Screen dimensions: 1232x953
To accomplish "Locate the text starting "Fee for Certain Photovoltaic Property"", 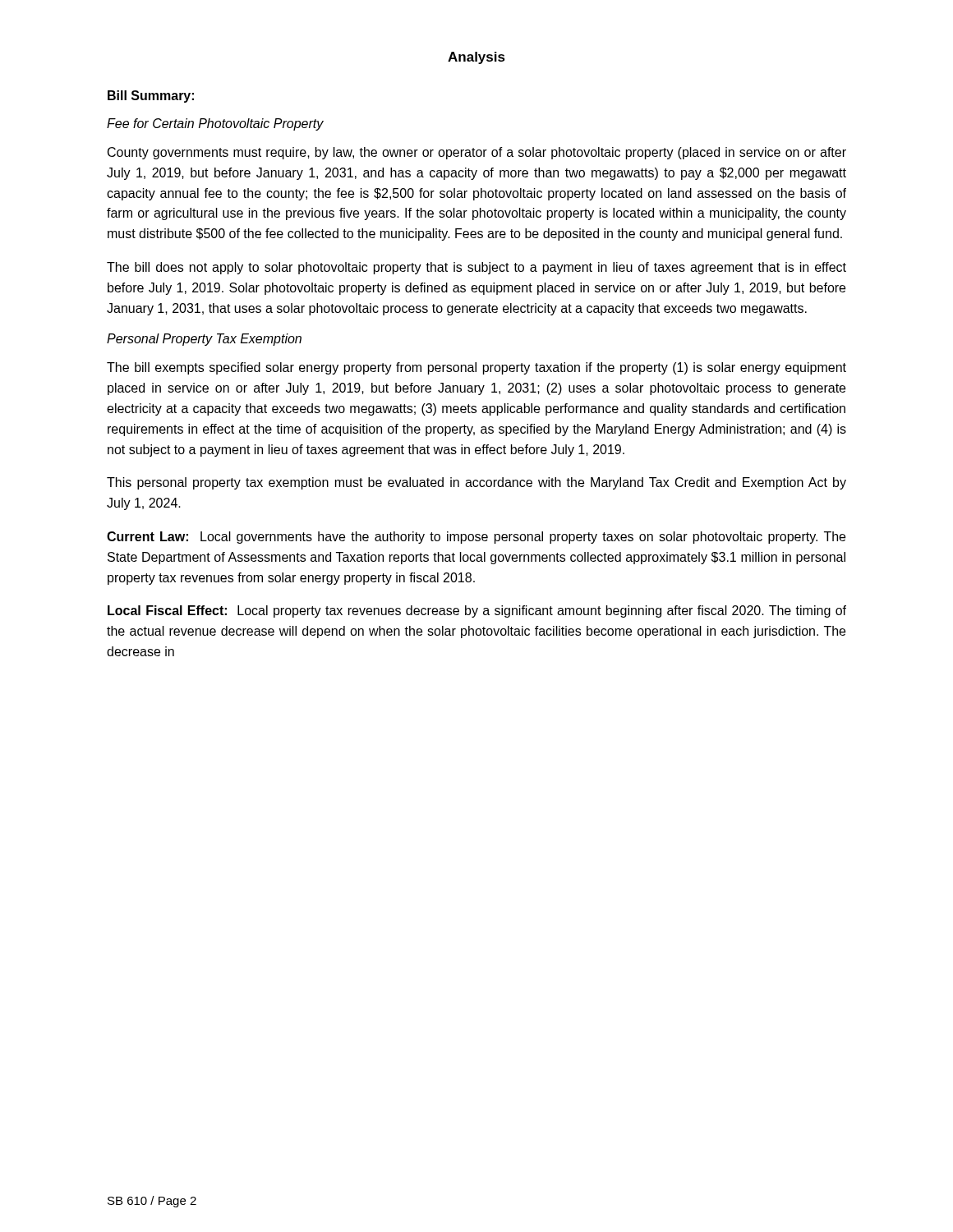I will click(x=215, y=124).
